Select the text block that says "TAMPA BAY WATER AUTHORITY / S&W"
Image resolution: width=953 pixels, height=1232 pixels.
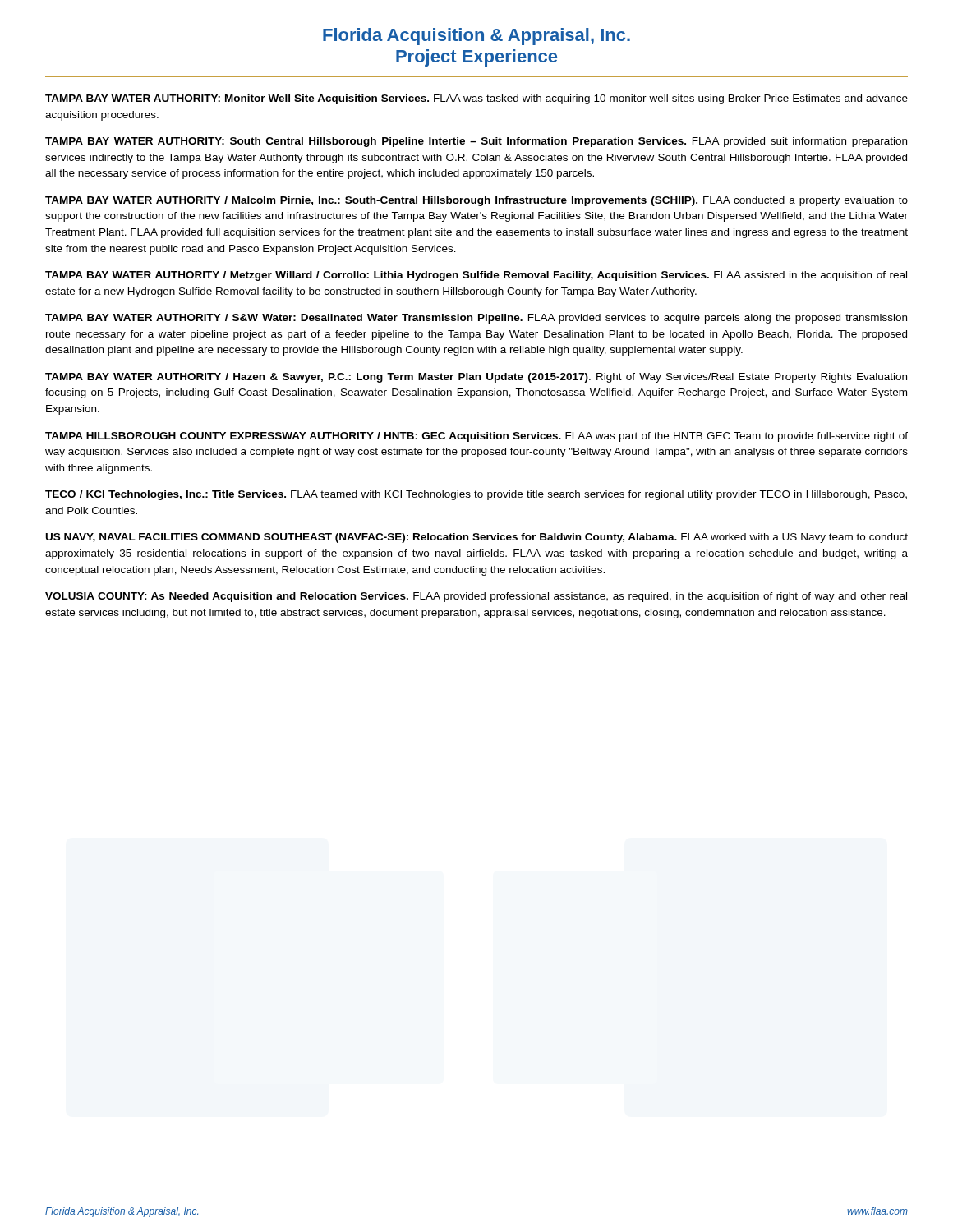coord(476,334)
